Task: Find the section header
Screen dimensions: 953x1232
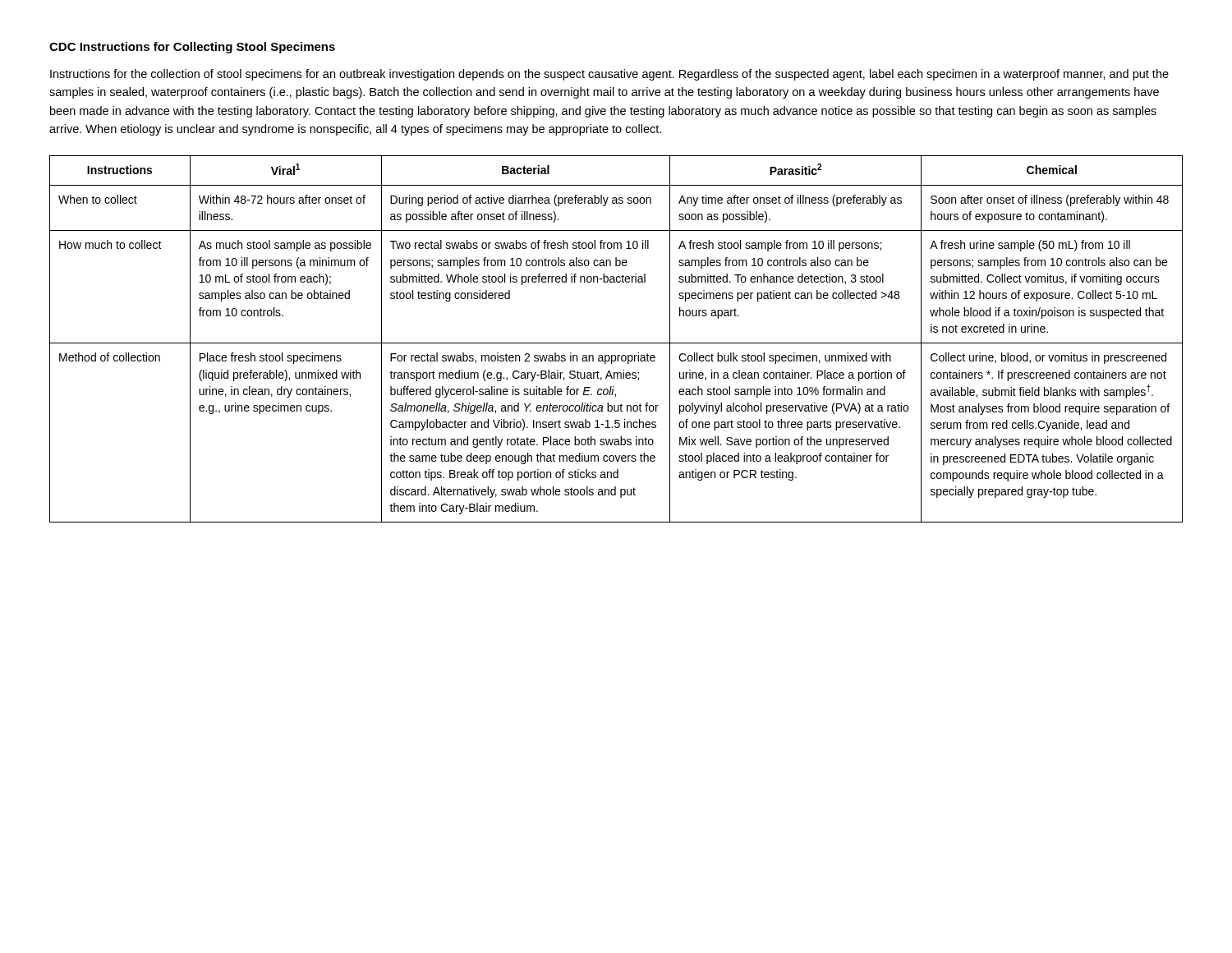Action: point(192,46)
